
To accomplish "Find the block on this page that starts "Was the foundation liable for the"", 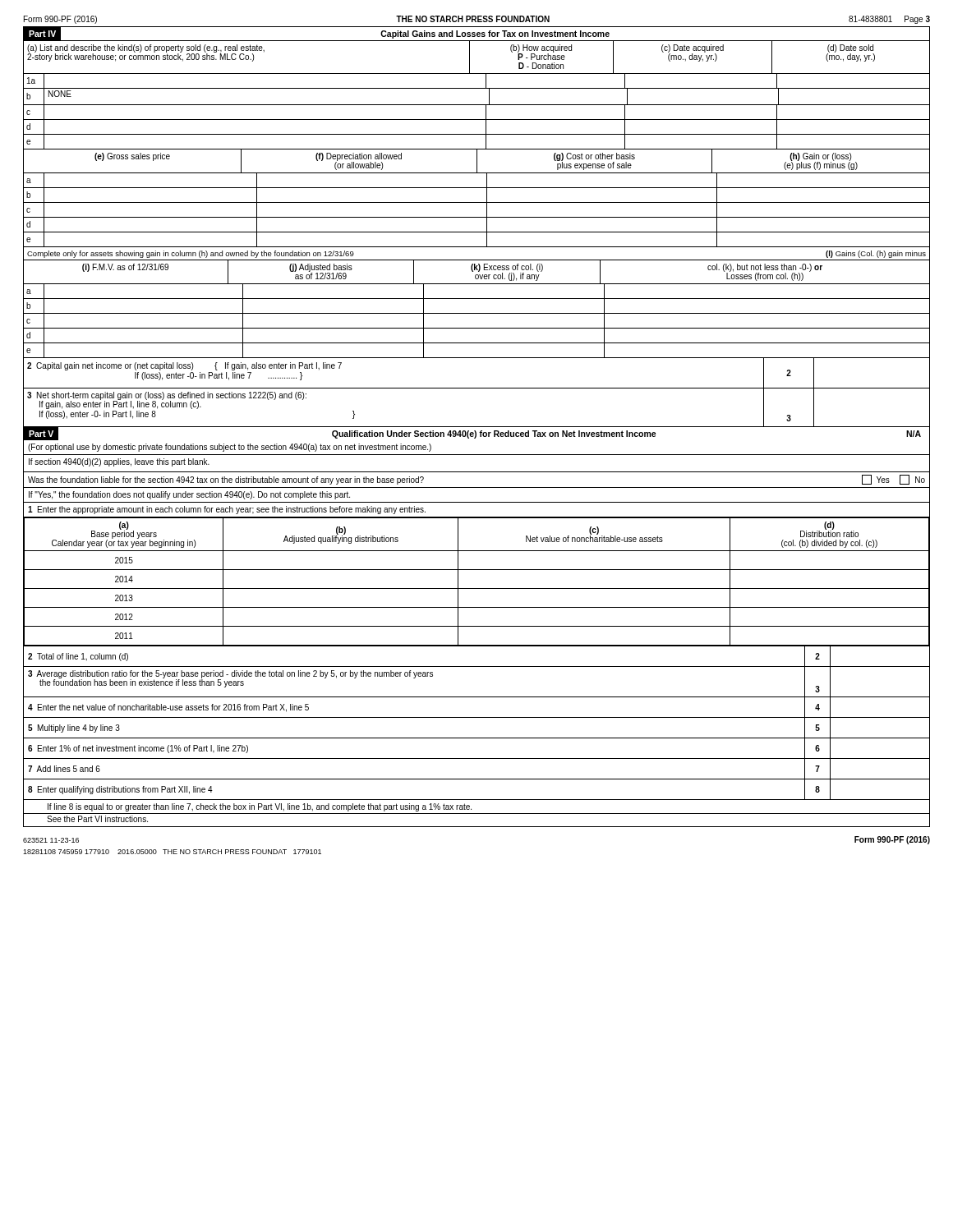I will (476, 480).
